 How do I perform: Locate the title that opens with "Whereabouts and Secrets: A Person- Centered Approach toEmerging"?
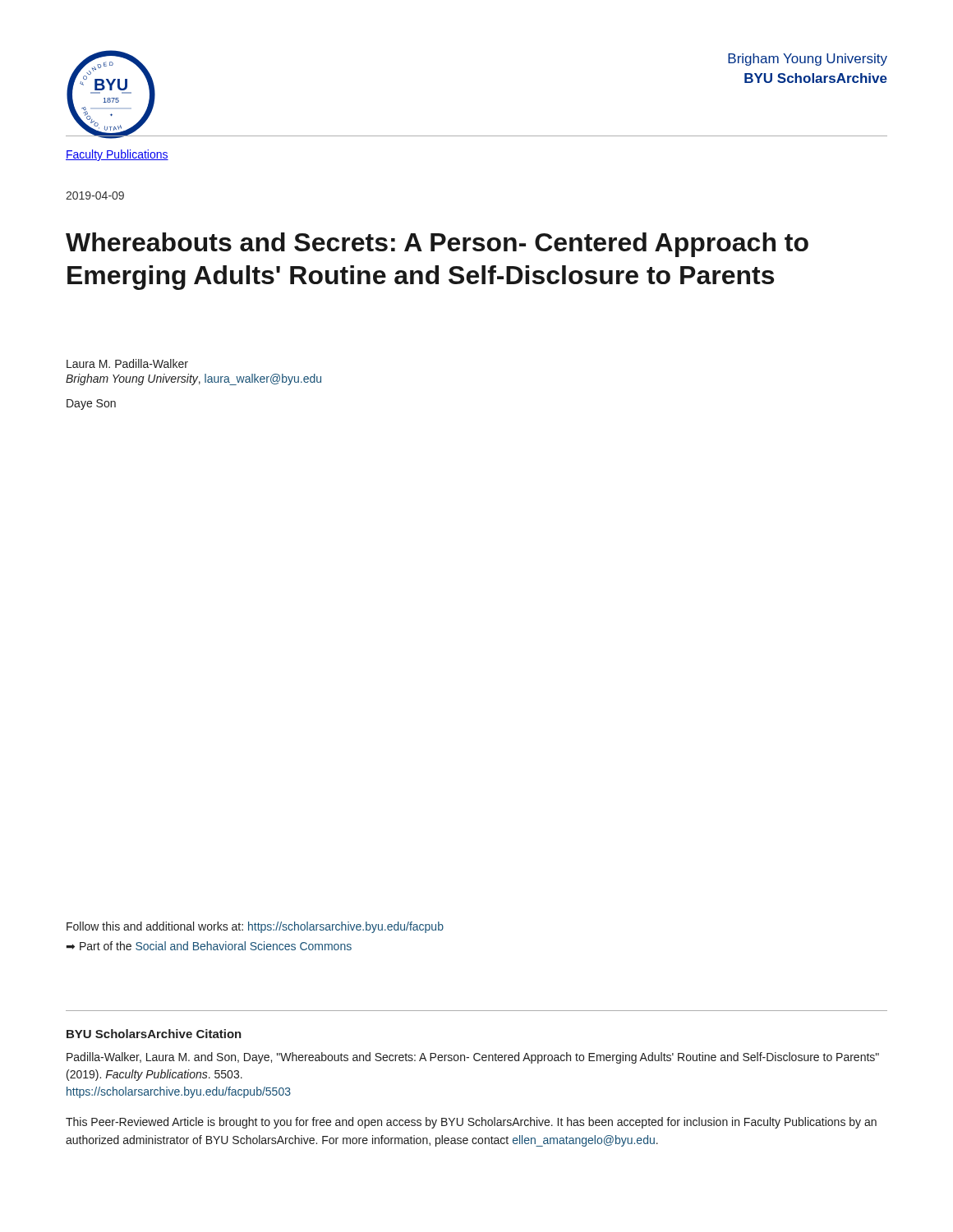[476, 259]
